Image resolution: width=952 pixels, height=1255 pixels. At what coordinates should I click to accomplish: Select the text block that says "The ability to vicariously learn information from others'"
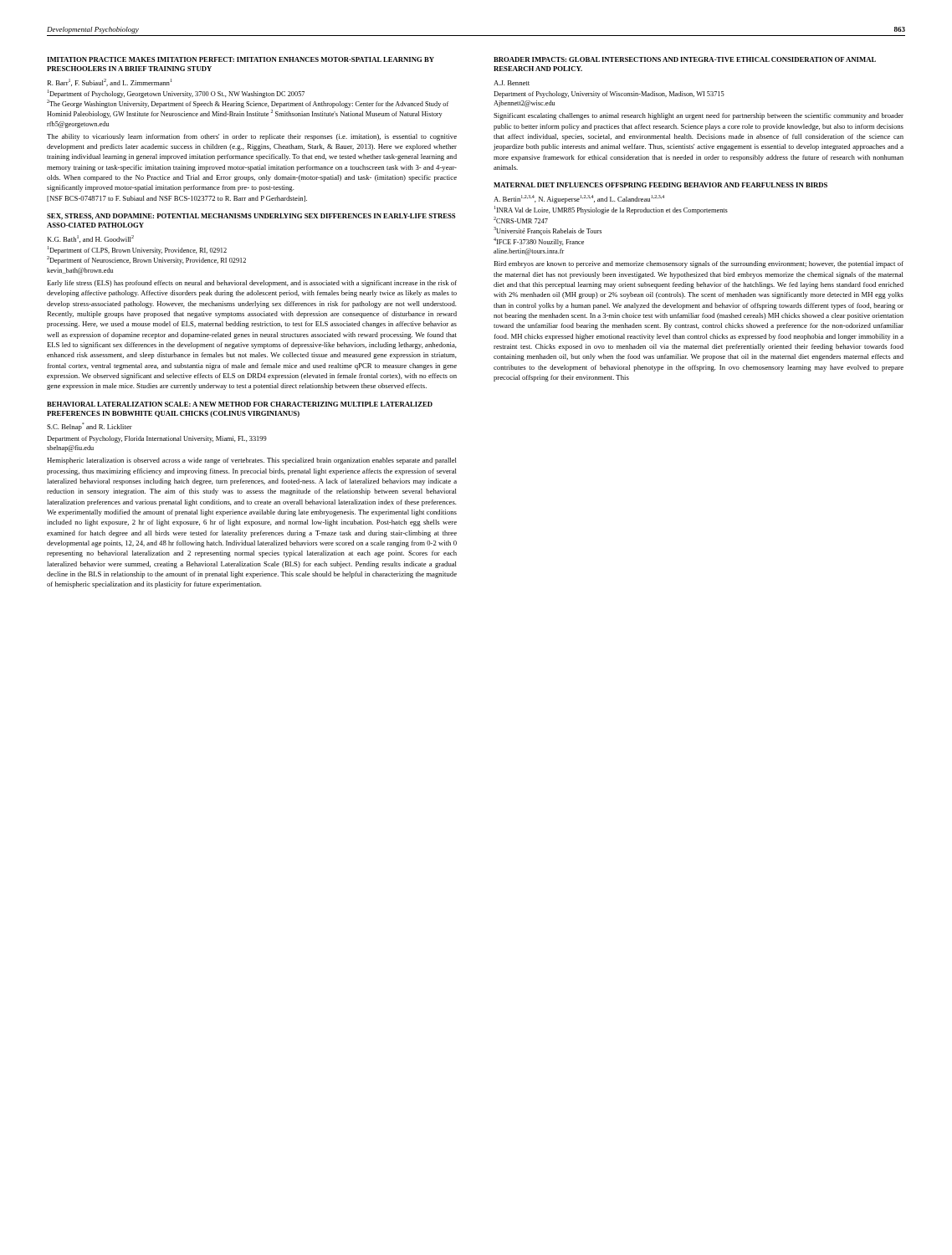click(252, 167)
